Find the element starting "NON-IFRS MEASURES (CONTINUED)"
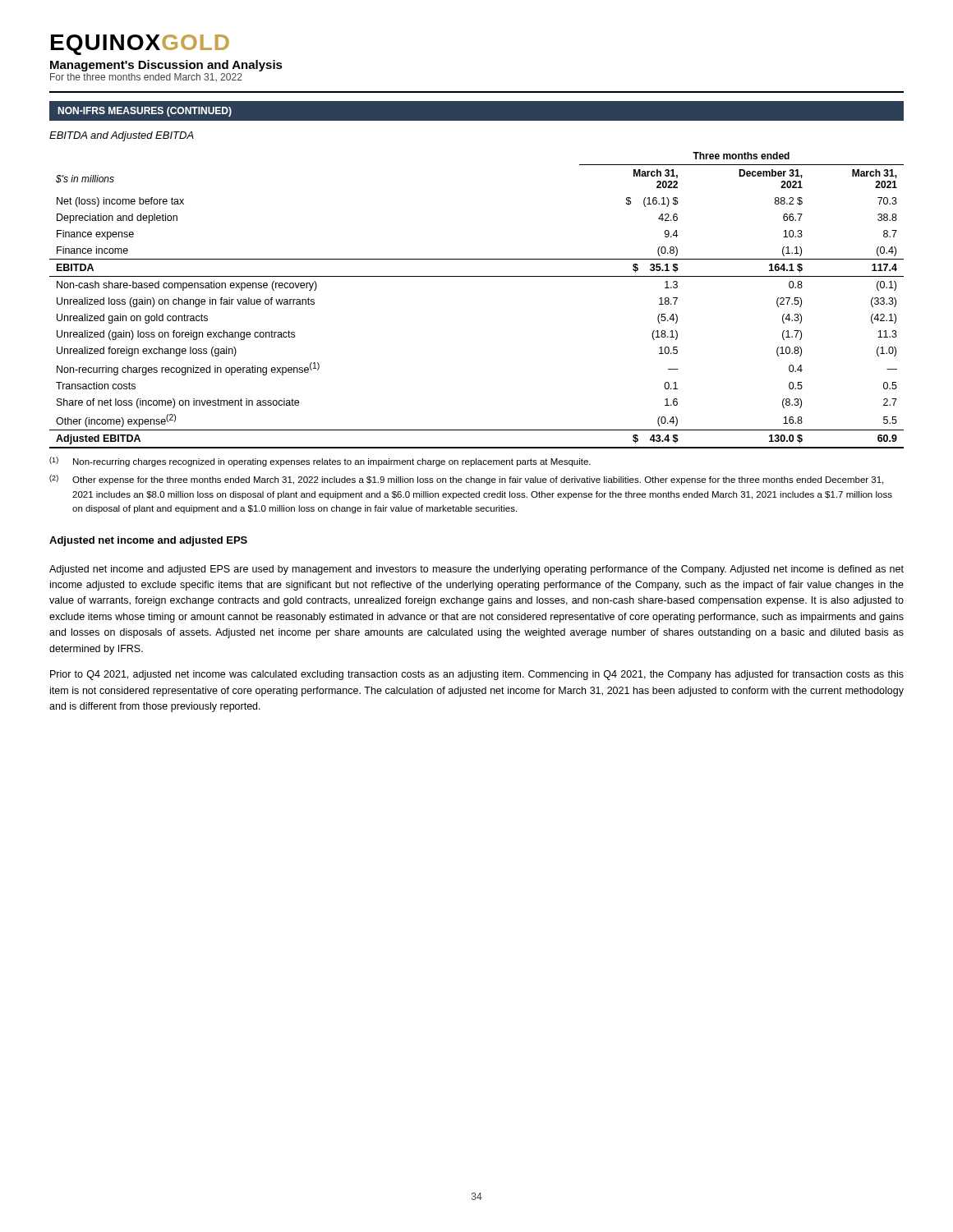Image resolution: width=953 pixels, height=1232 pixels. coord(476,111)
